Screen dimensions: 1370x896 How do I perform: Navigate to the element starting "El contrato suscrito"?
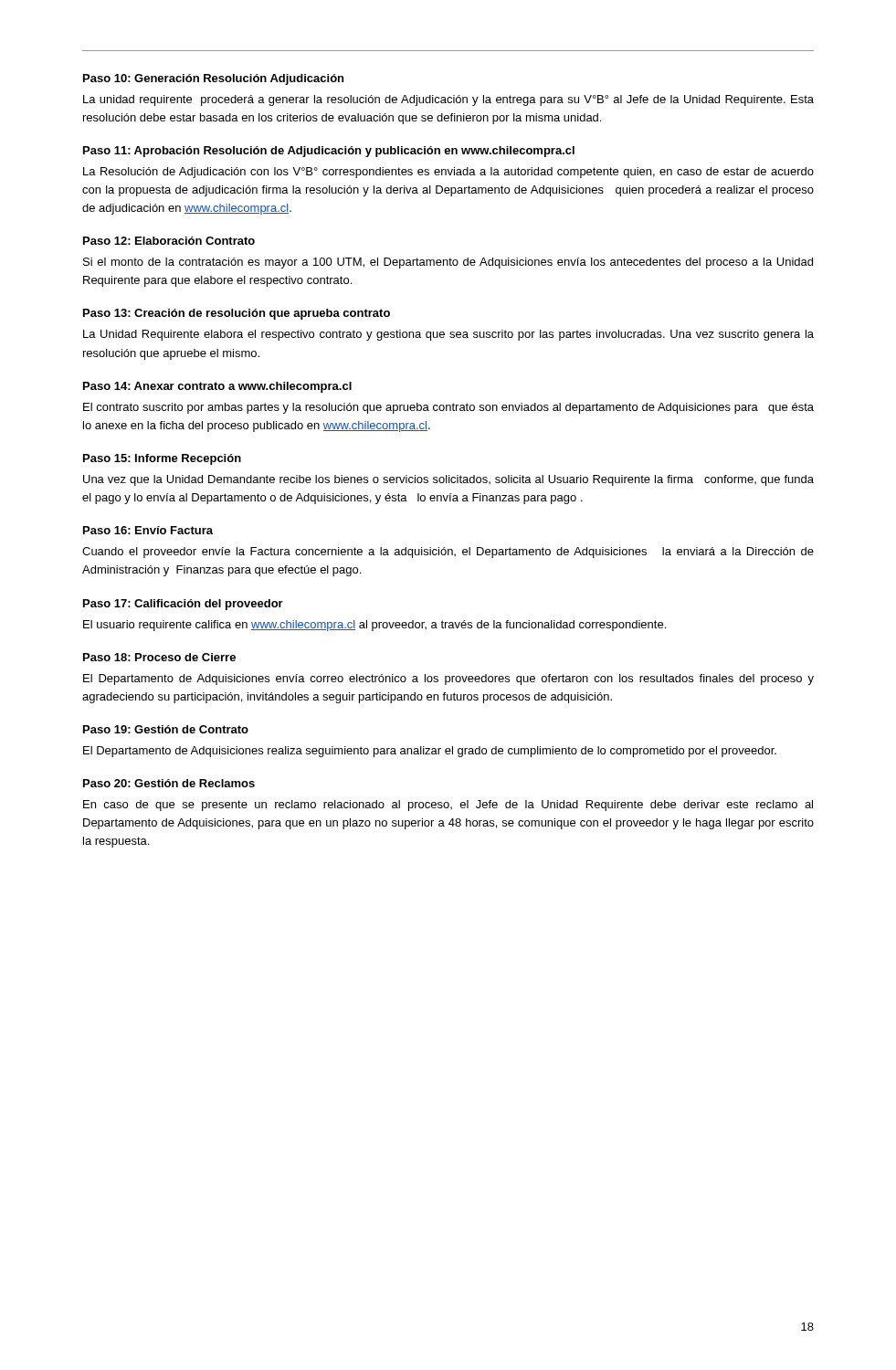click(448, 416)
